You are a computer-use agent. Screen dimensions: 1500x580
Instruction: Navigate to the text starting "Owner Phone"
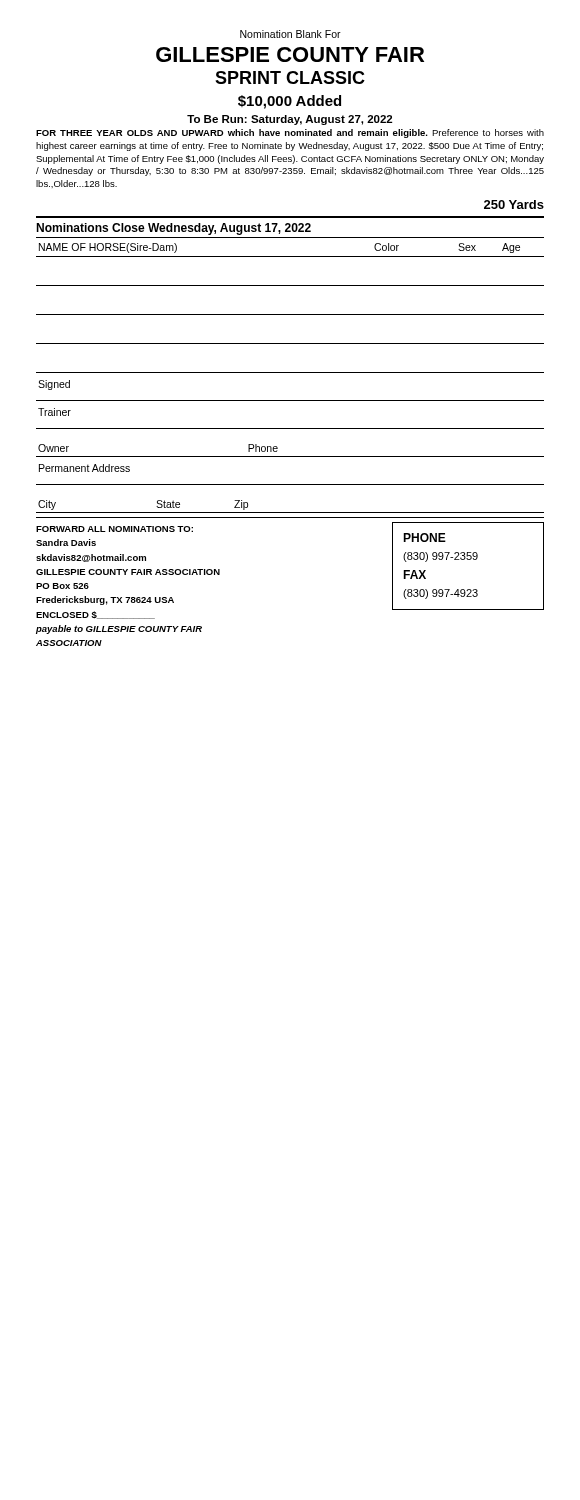290,448
